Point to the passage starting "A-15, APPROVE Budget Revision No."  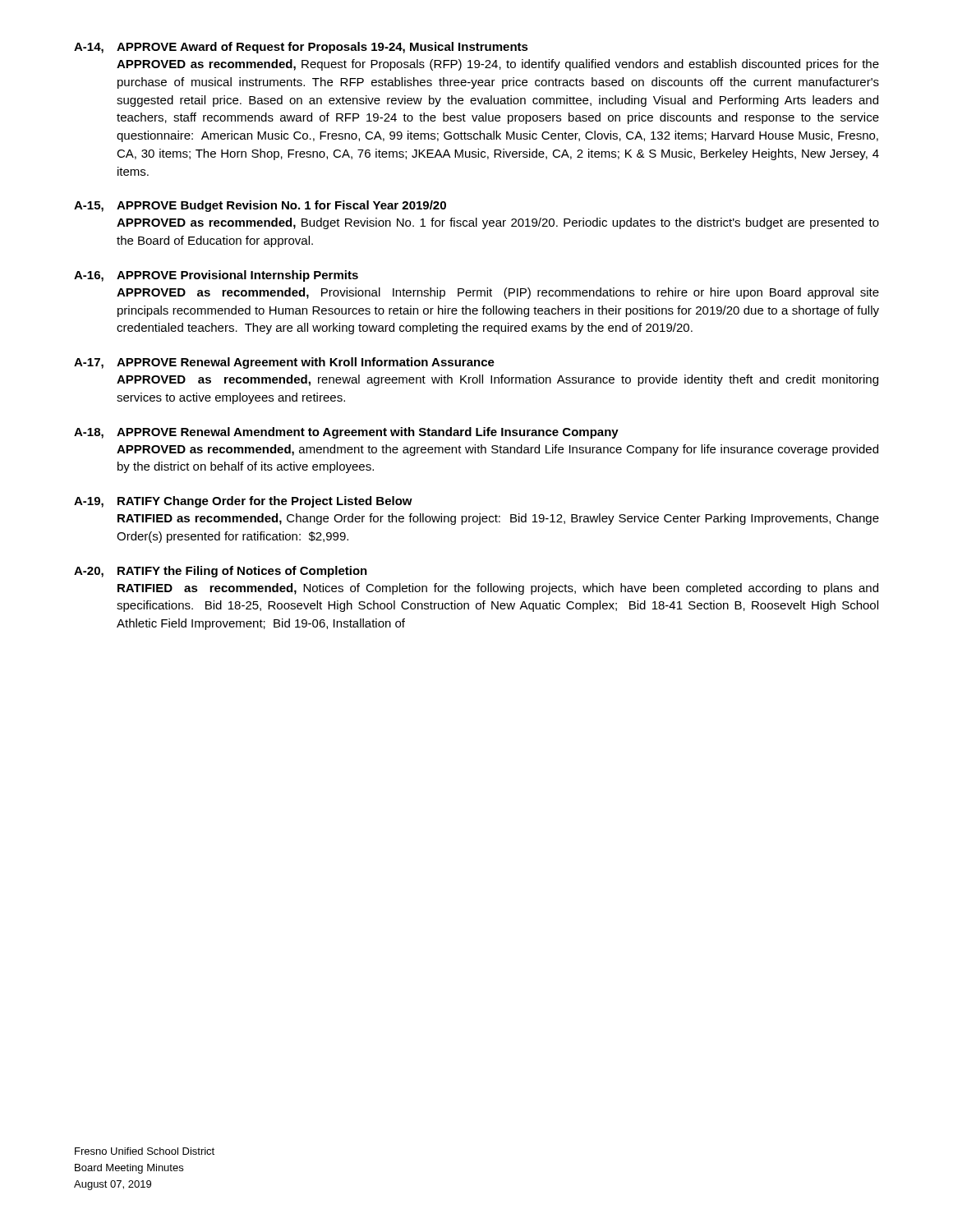pyautogui.click(x=476, y=224)
